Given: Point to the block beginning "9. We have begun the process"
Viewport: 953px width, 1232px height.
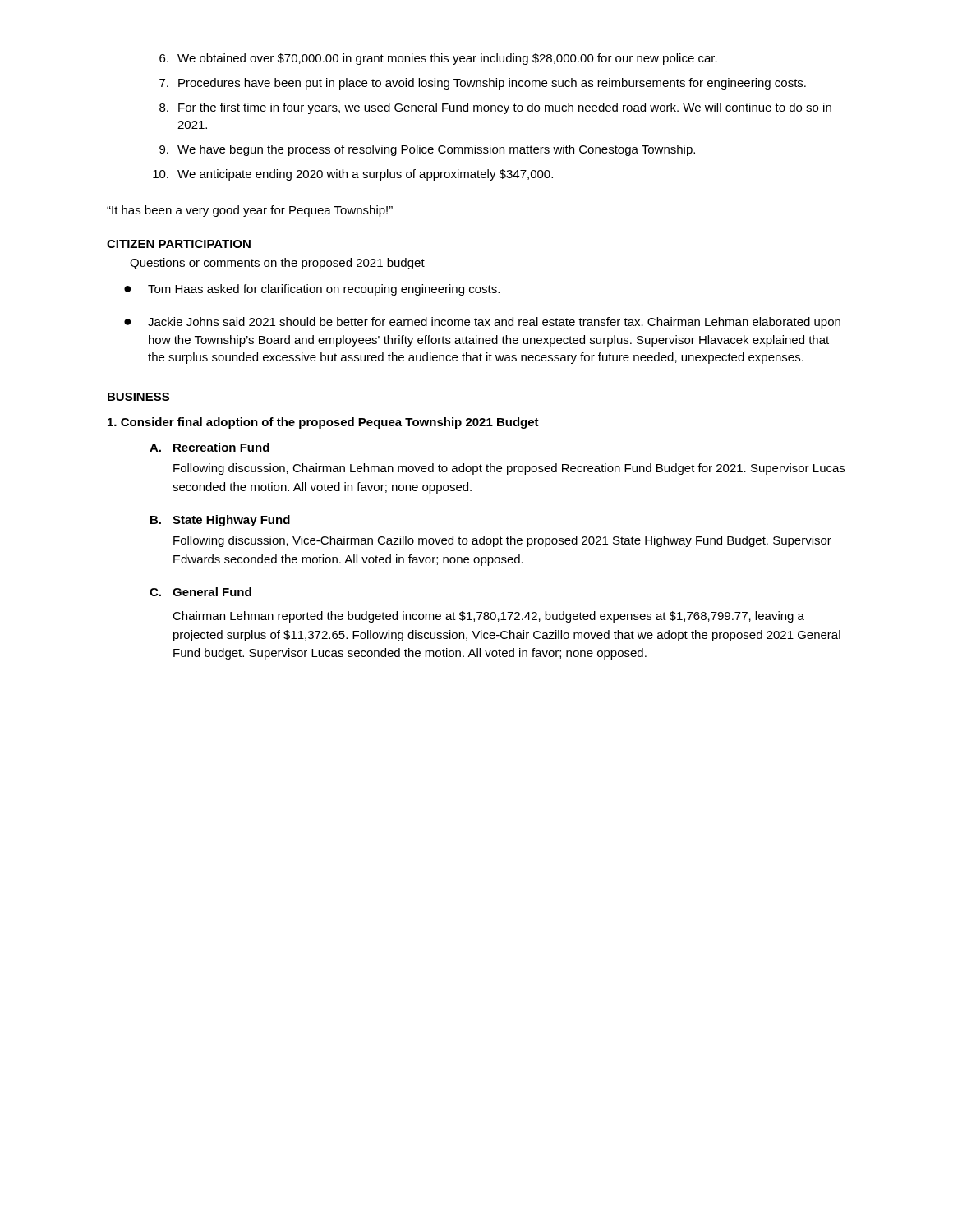Looking at the screenshot, I should [x=492, y=149].
